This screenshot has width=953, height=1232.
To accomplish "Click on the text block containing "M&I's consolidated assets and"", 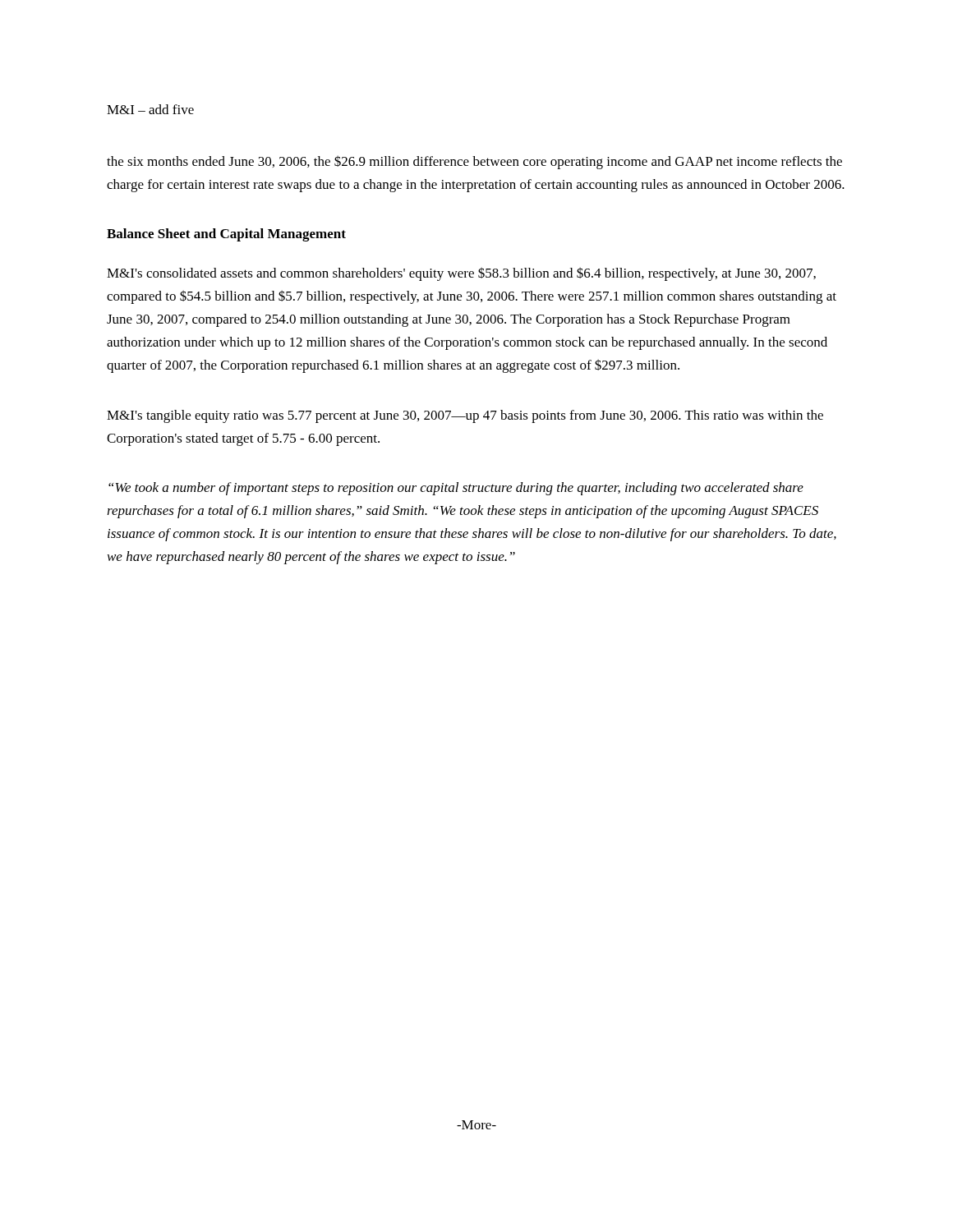I will point(472,319).
